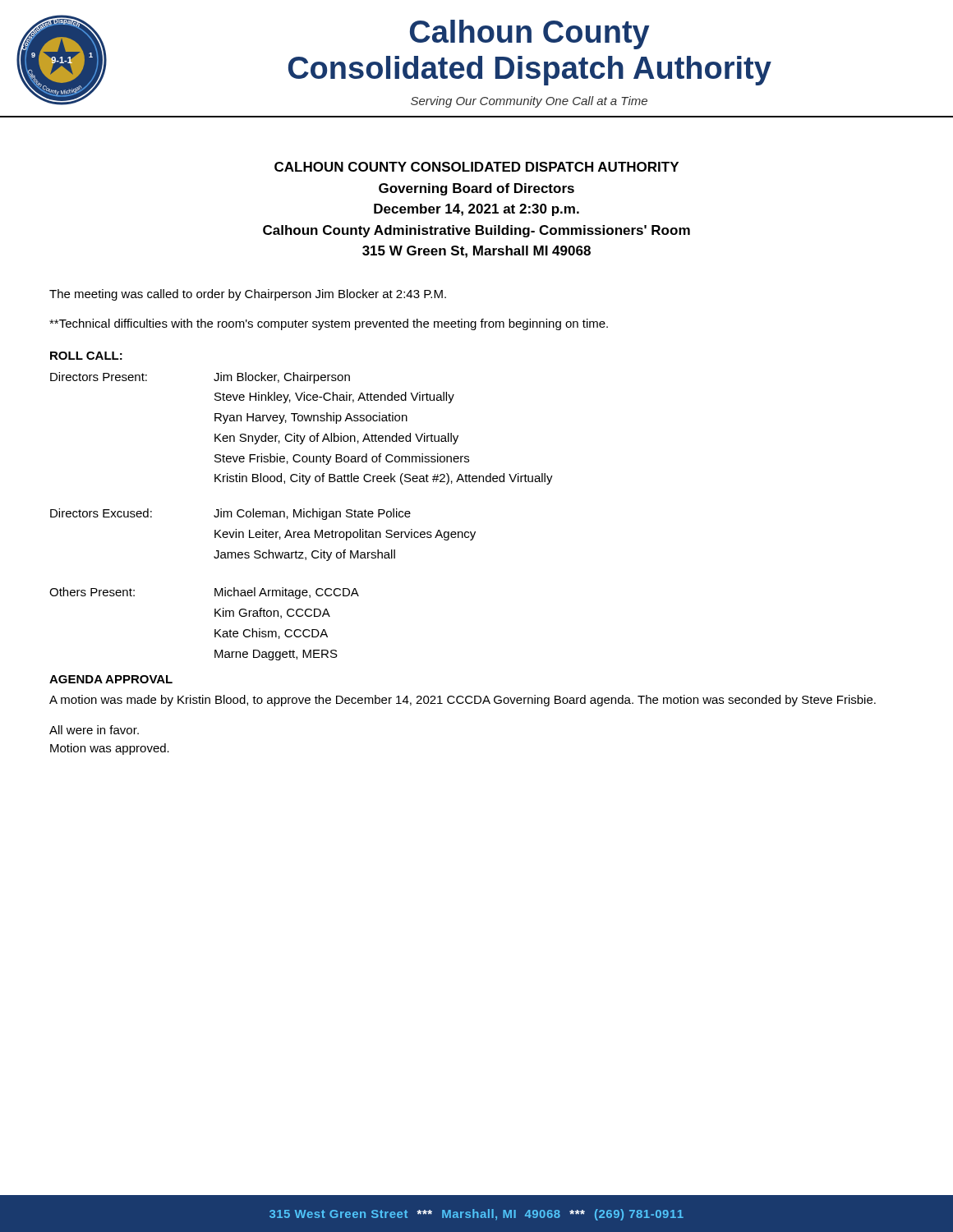The width and height of the screenshot is (953, 1232).
Task: Select the text block starting "The meeting was"
Action: [248, 293]
